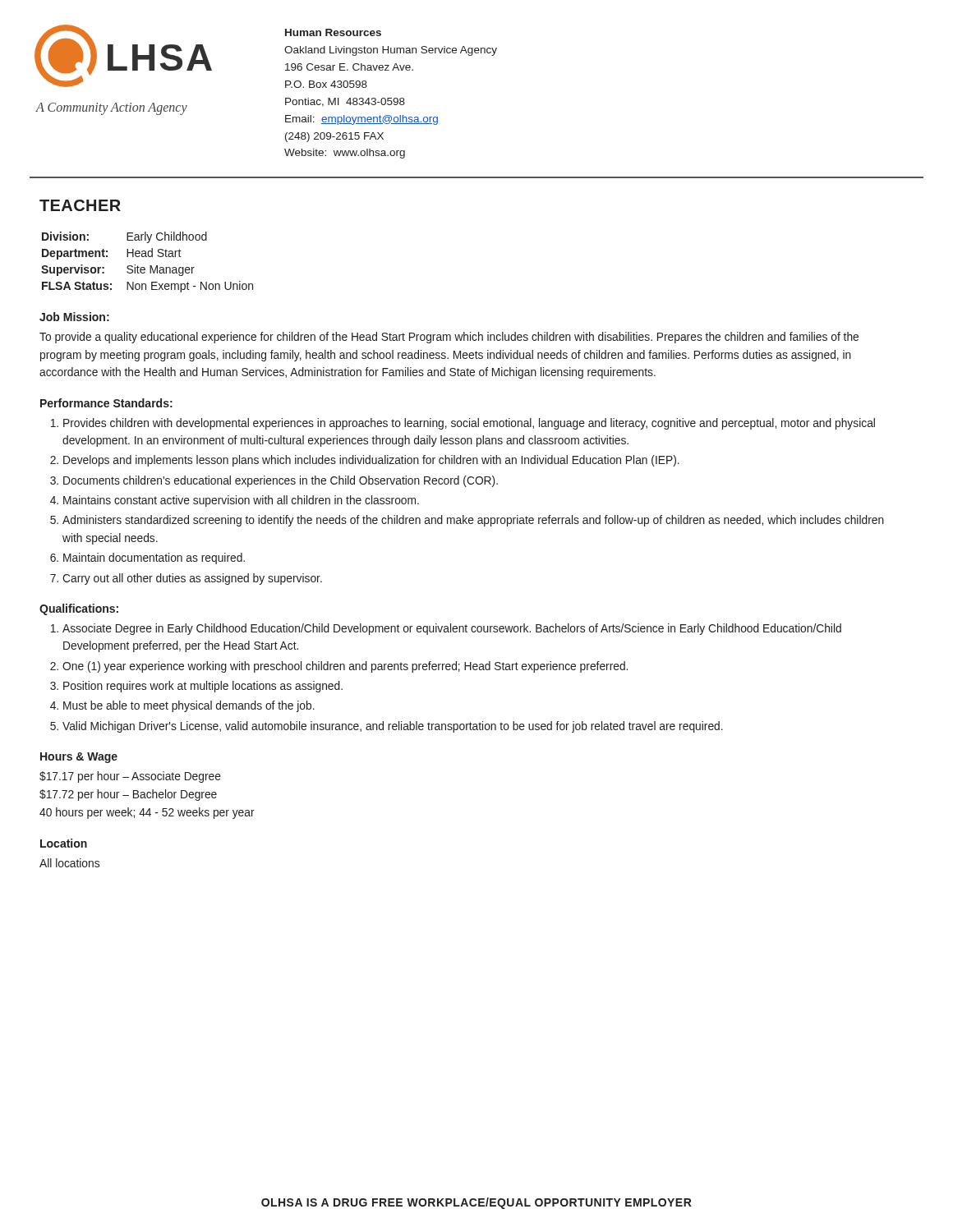953x1232 pixels.
Task: Select the list item containing "Develops and implements lesson plans which includes"
Action: 371,461
